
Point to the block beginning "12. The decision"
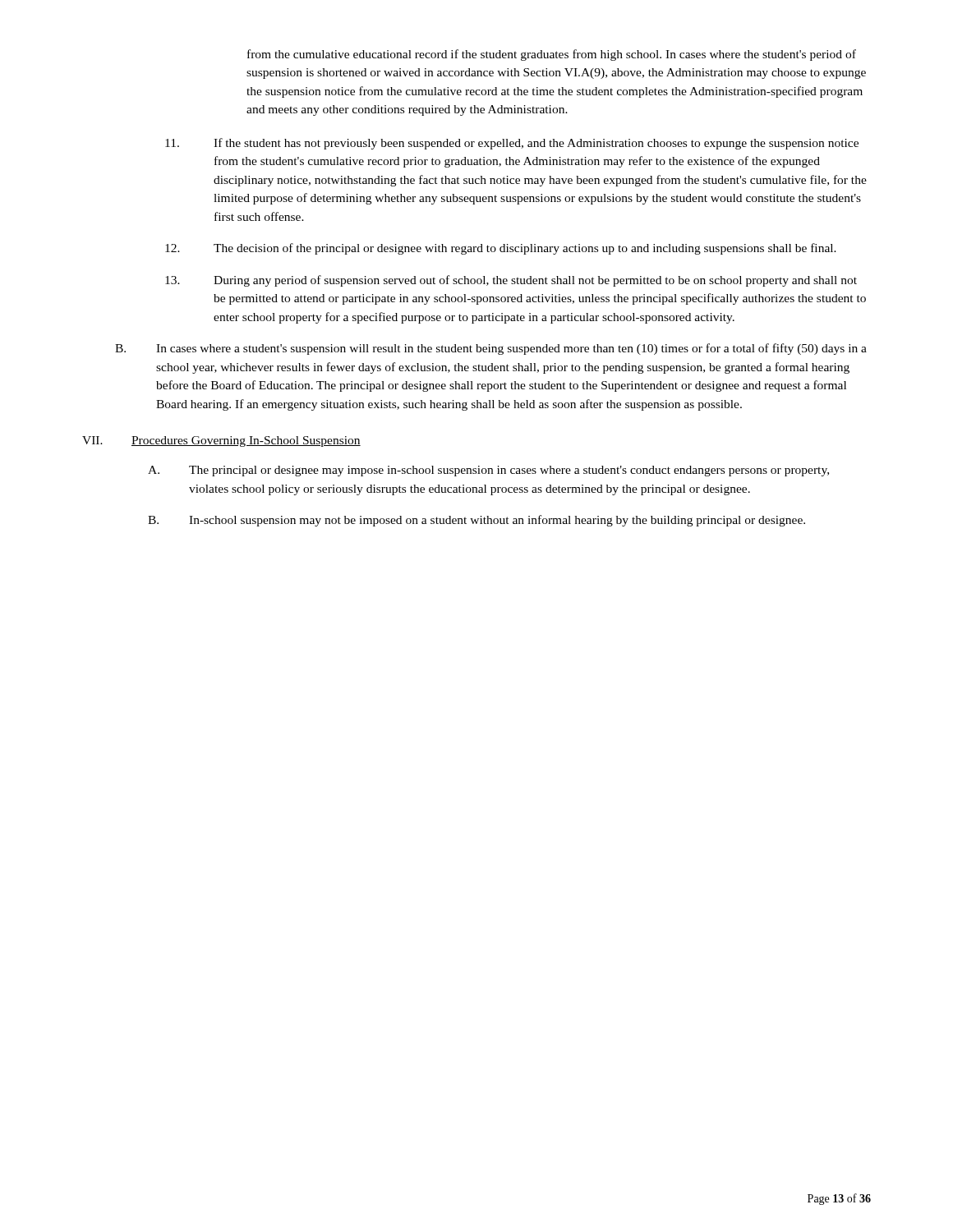[x=518, y=248]
